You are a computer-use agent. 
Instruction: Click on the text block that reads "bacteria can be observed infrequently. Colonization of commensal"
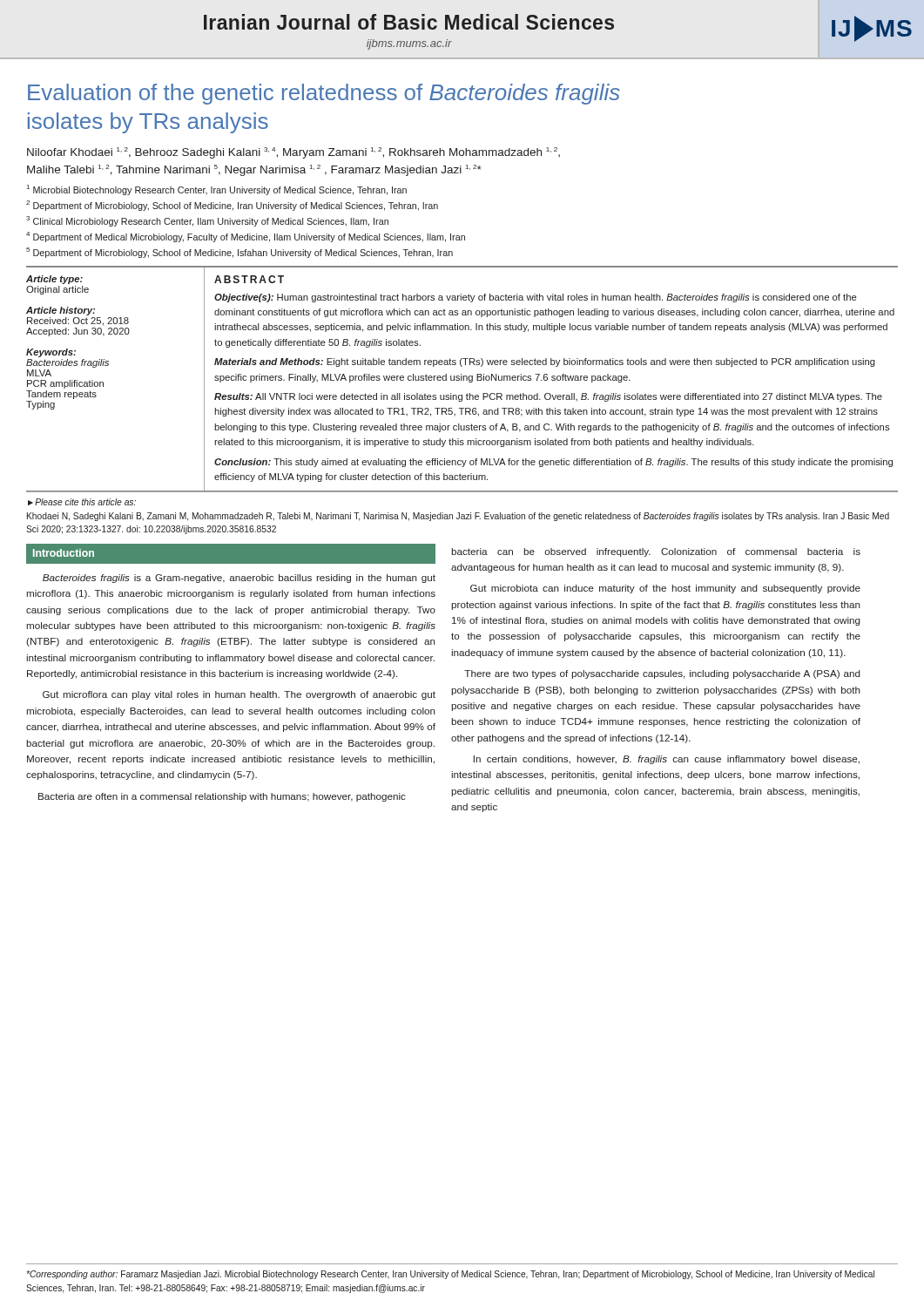pos(656,679)
